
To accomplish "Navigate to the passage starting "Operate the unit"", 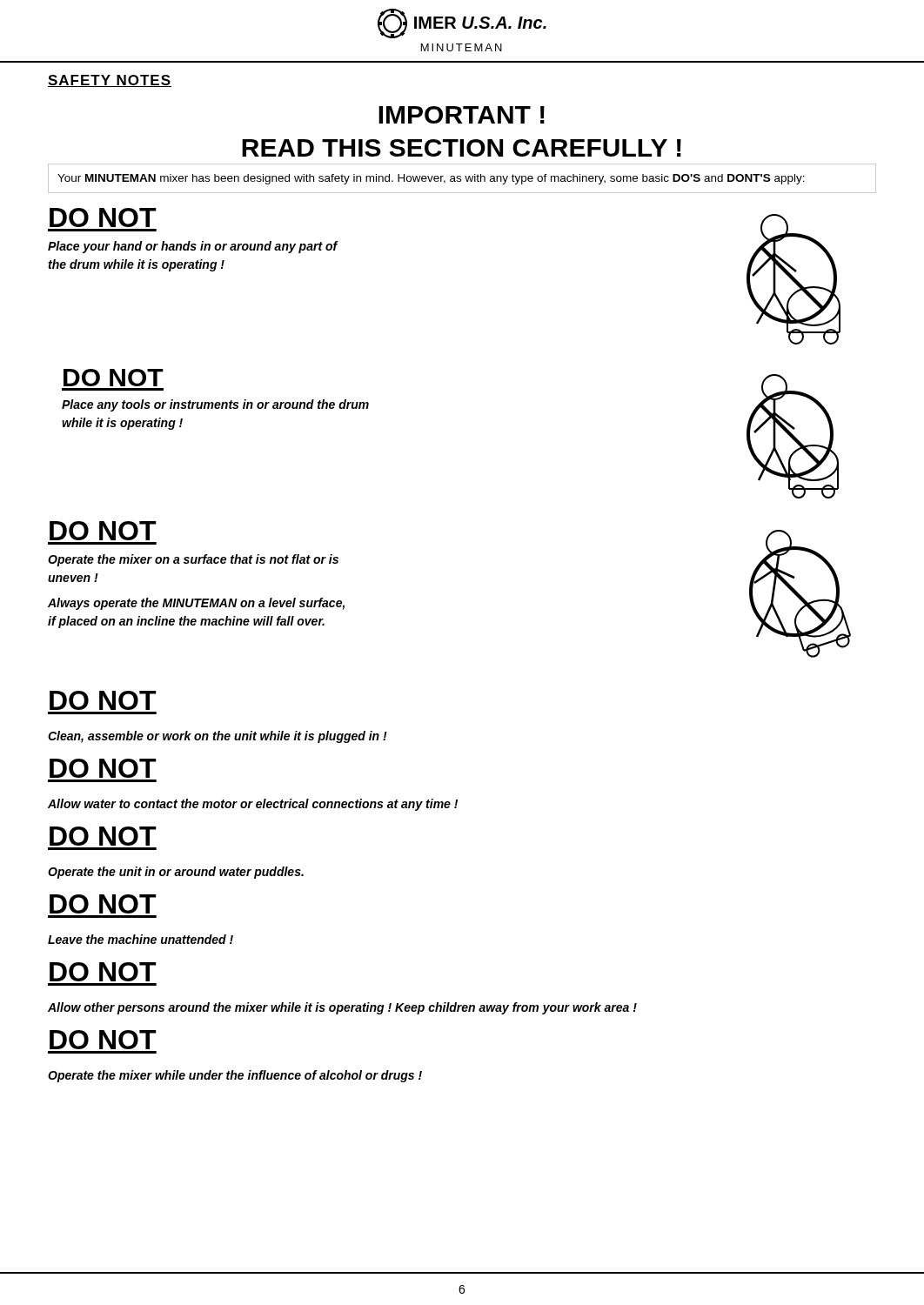I will 176,872.
